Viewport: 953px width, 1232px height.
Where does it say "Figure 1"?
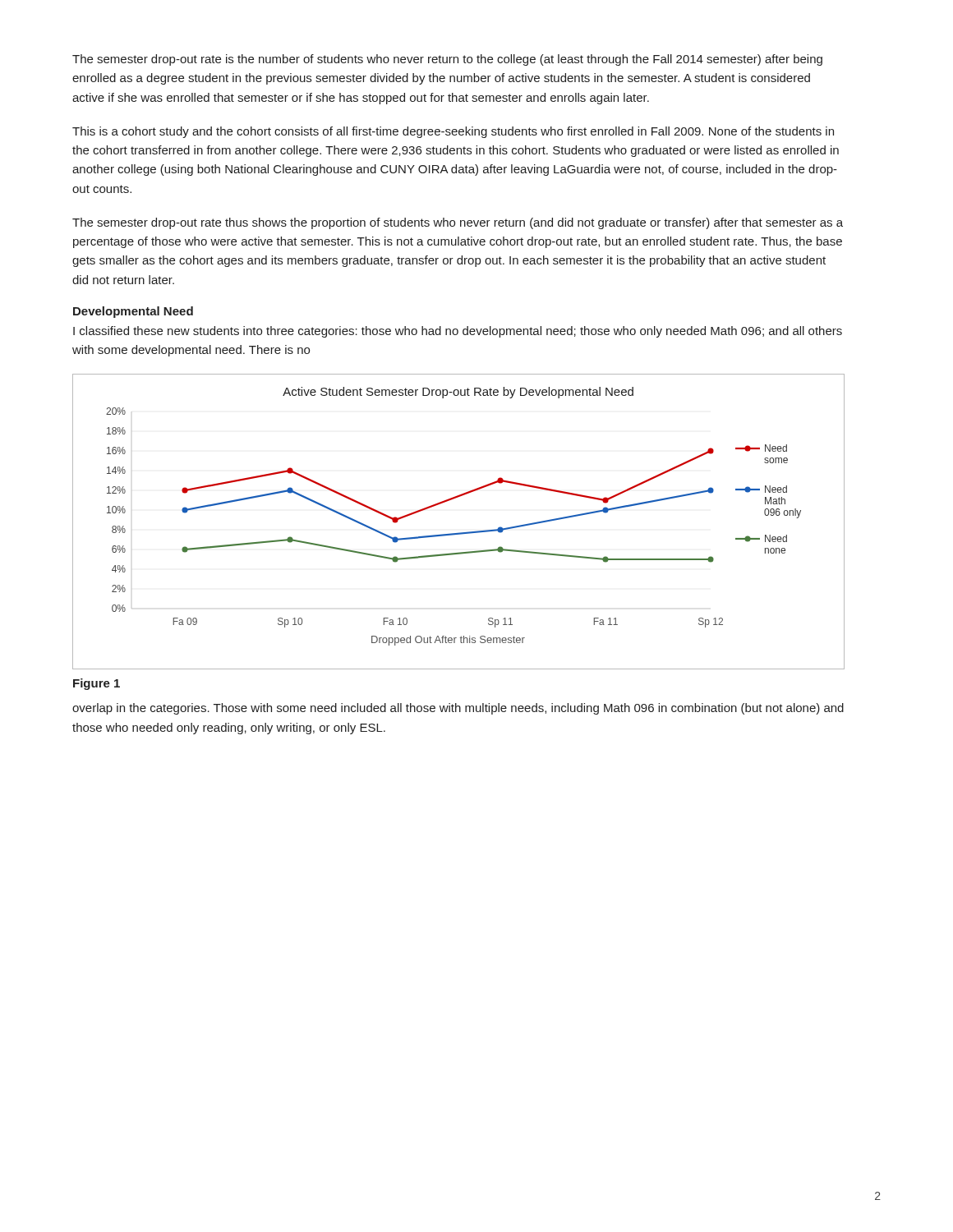tap(96, 683)
